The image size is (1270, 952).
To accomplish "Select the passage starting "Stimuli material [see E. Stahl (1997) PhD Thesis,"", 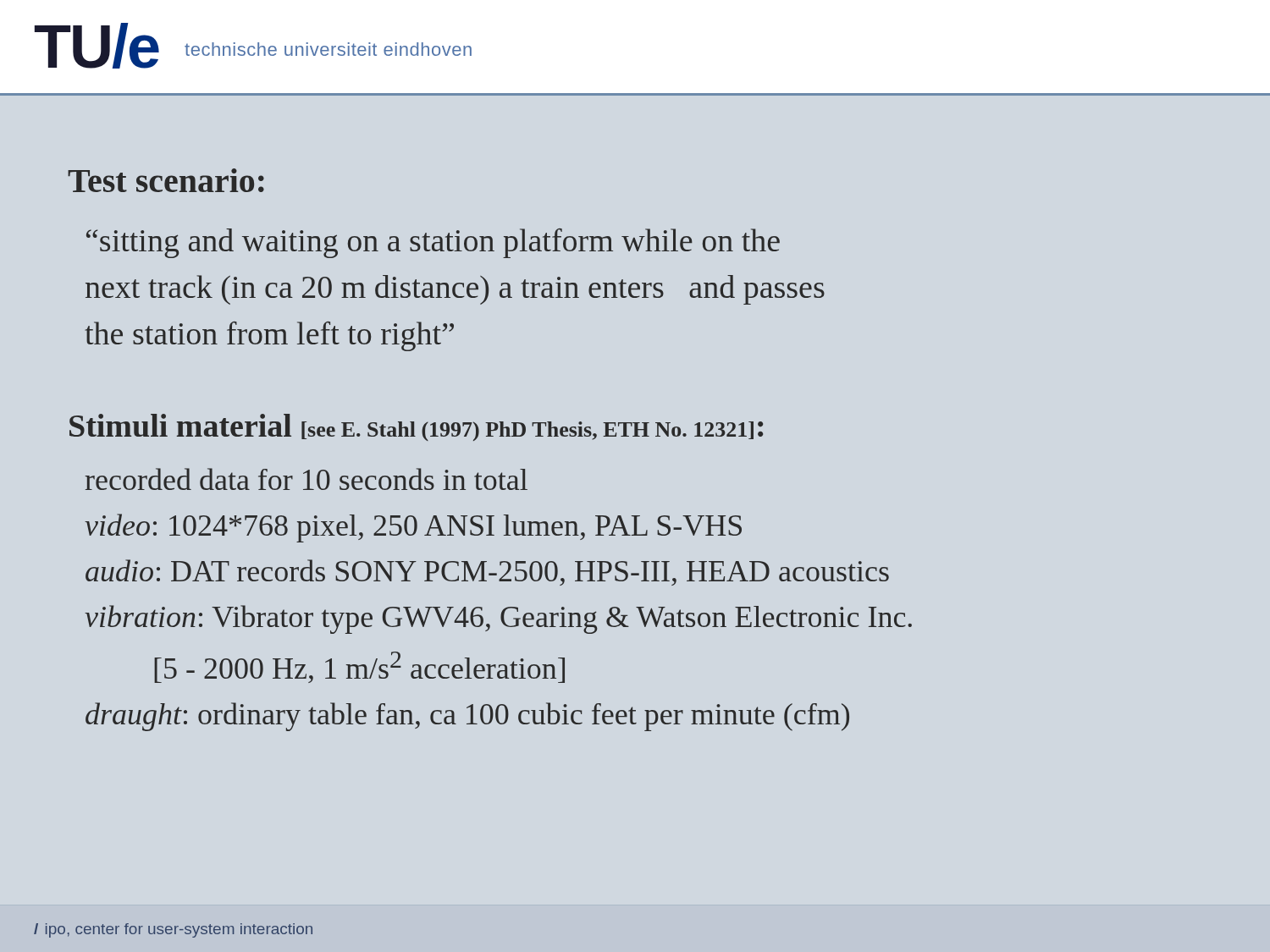I will [417, 426].
